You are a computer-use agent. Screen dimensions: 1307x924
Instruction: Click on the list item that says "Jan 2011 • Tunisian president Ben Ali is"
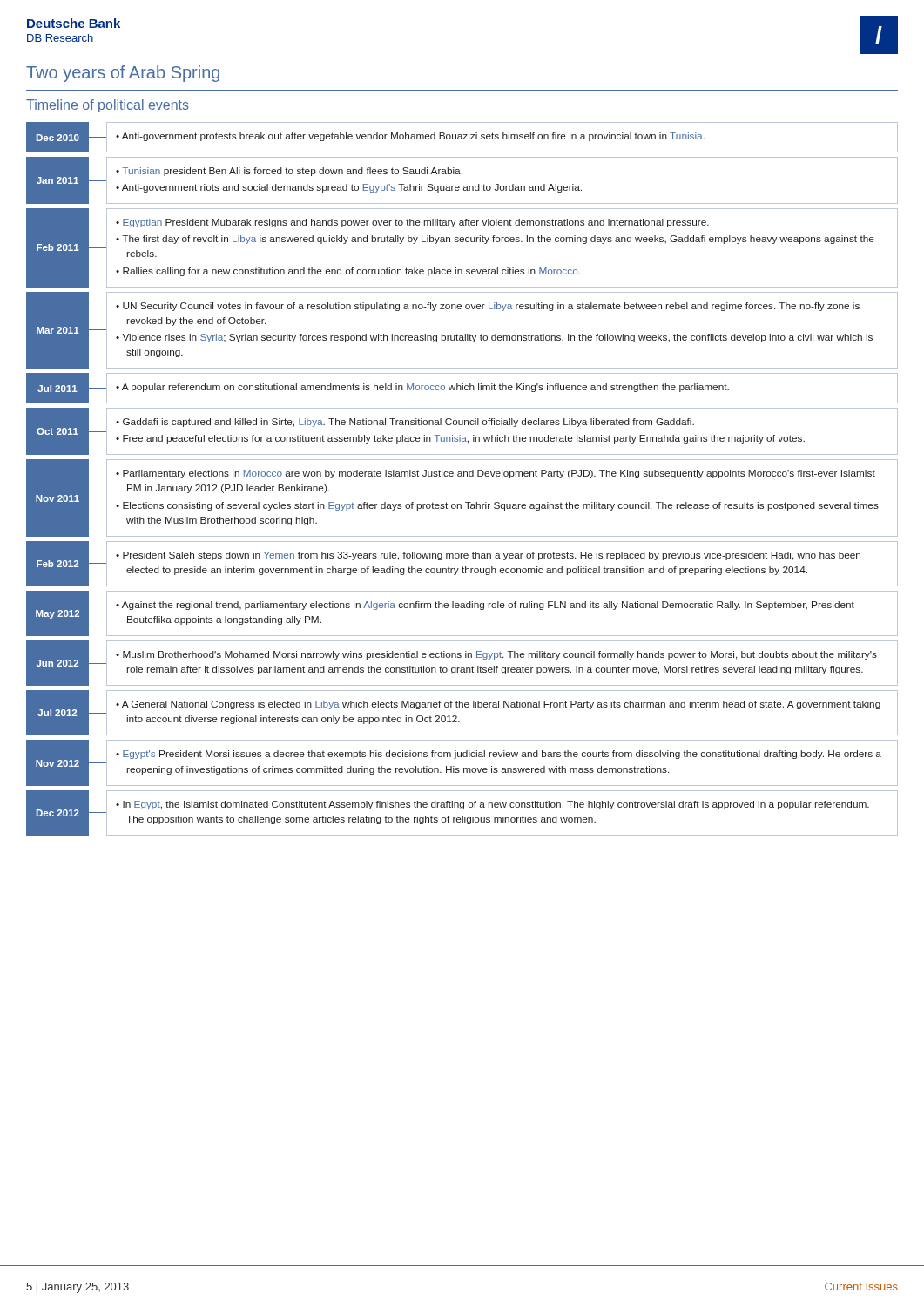point(462,181)
